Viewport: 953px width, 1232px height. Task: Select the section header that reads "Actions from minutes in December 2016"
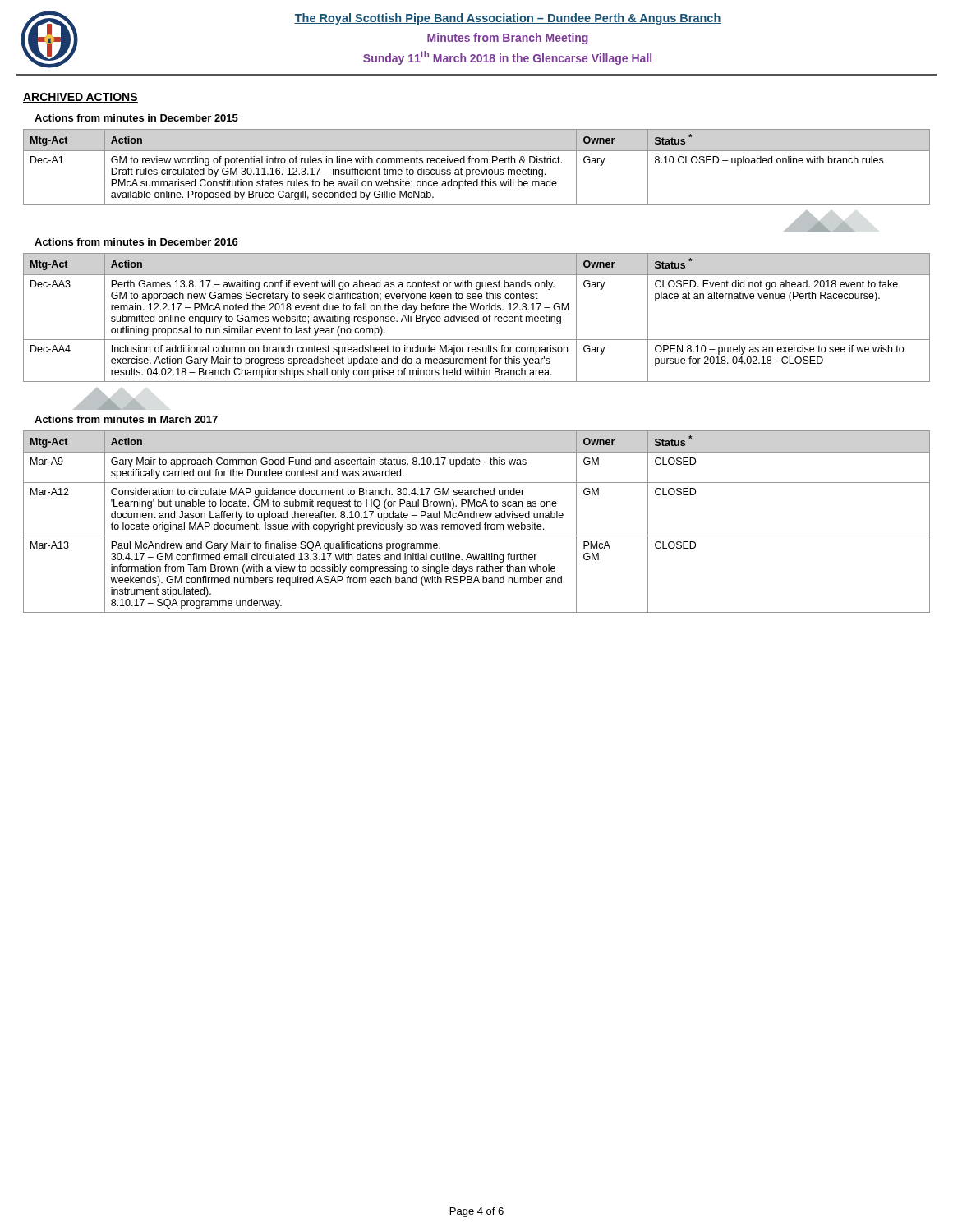tap(136, 242)
